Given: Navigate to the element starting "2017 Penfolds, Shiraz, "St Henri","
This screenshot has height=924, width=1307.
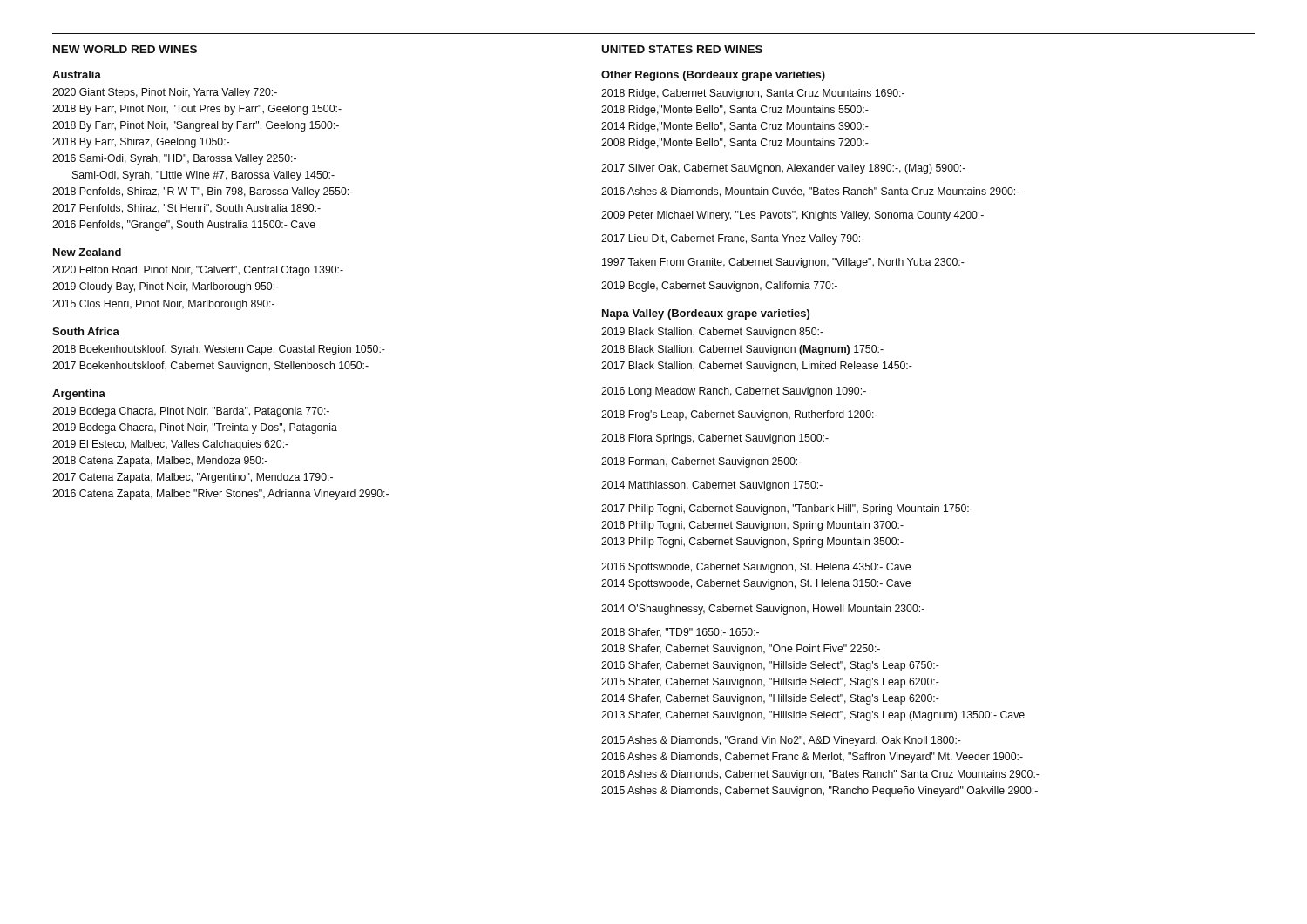Looking at the screenshot, I should click(187, 208).
